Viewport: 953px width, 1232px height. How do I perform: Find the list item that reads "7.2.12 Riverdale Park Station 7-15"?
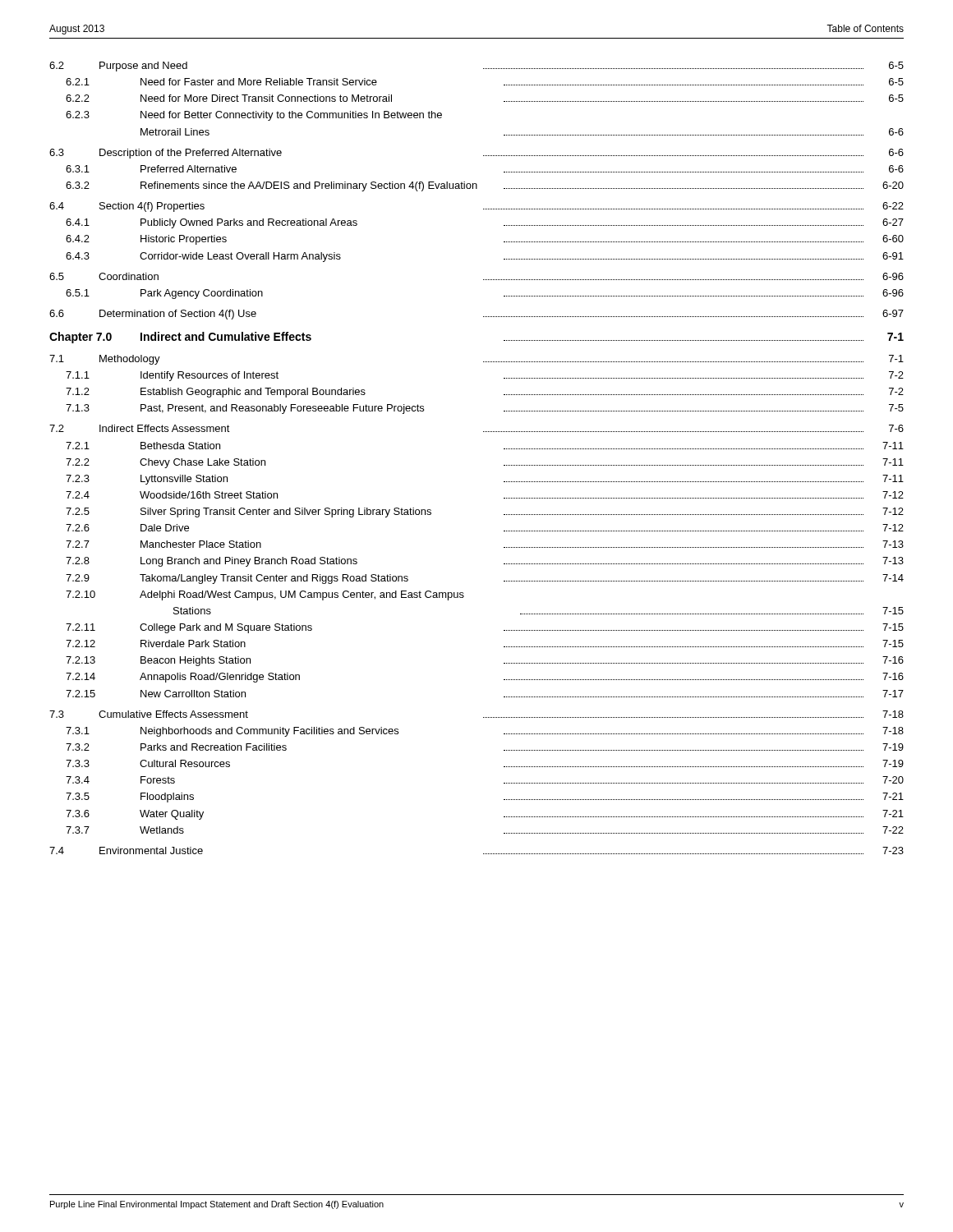click(x=78, y=644)
